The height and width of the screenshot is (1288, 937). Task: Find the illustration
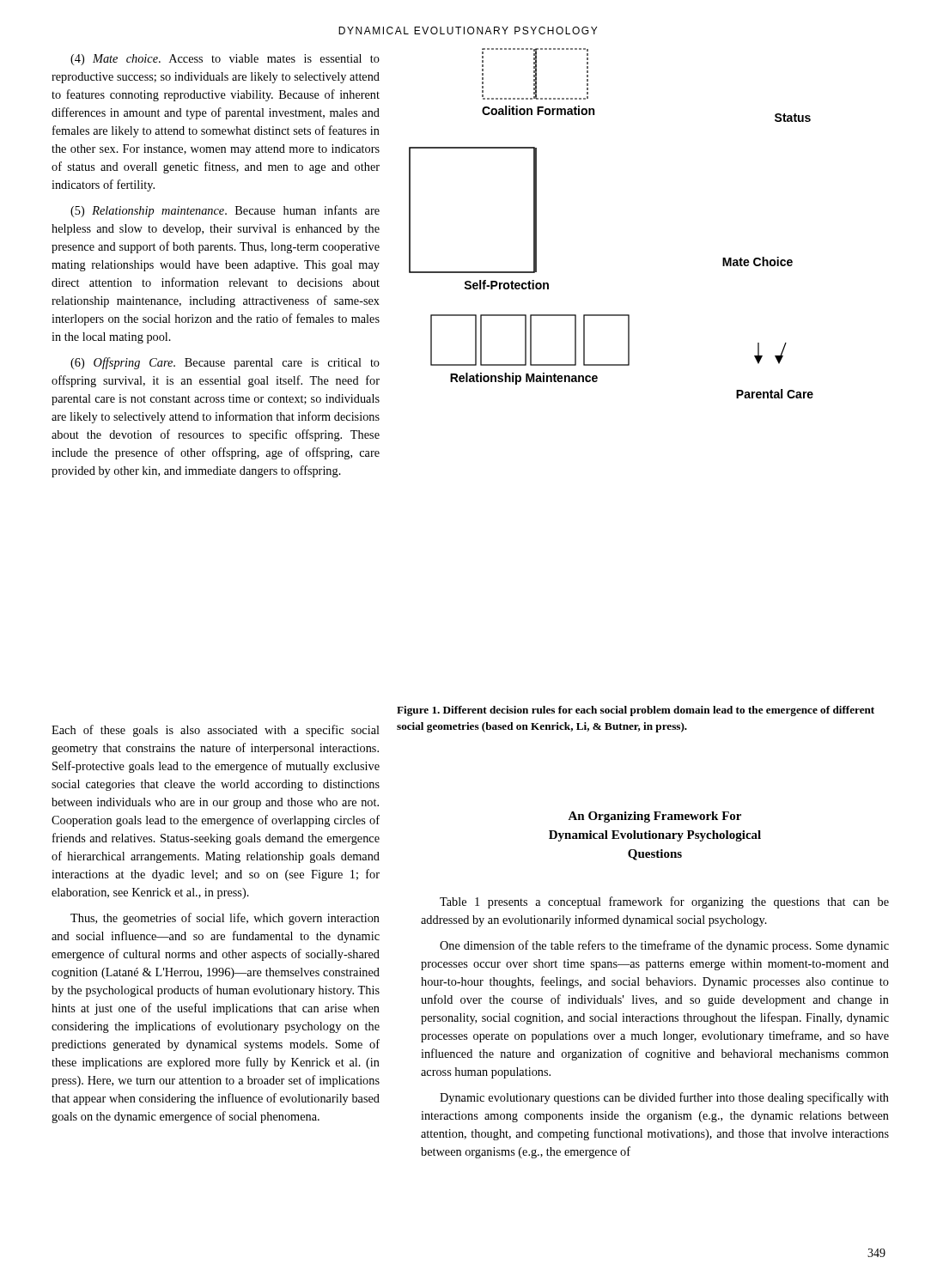click(x=644, y=373)
